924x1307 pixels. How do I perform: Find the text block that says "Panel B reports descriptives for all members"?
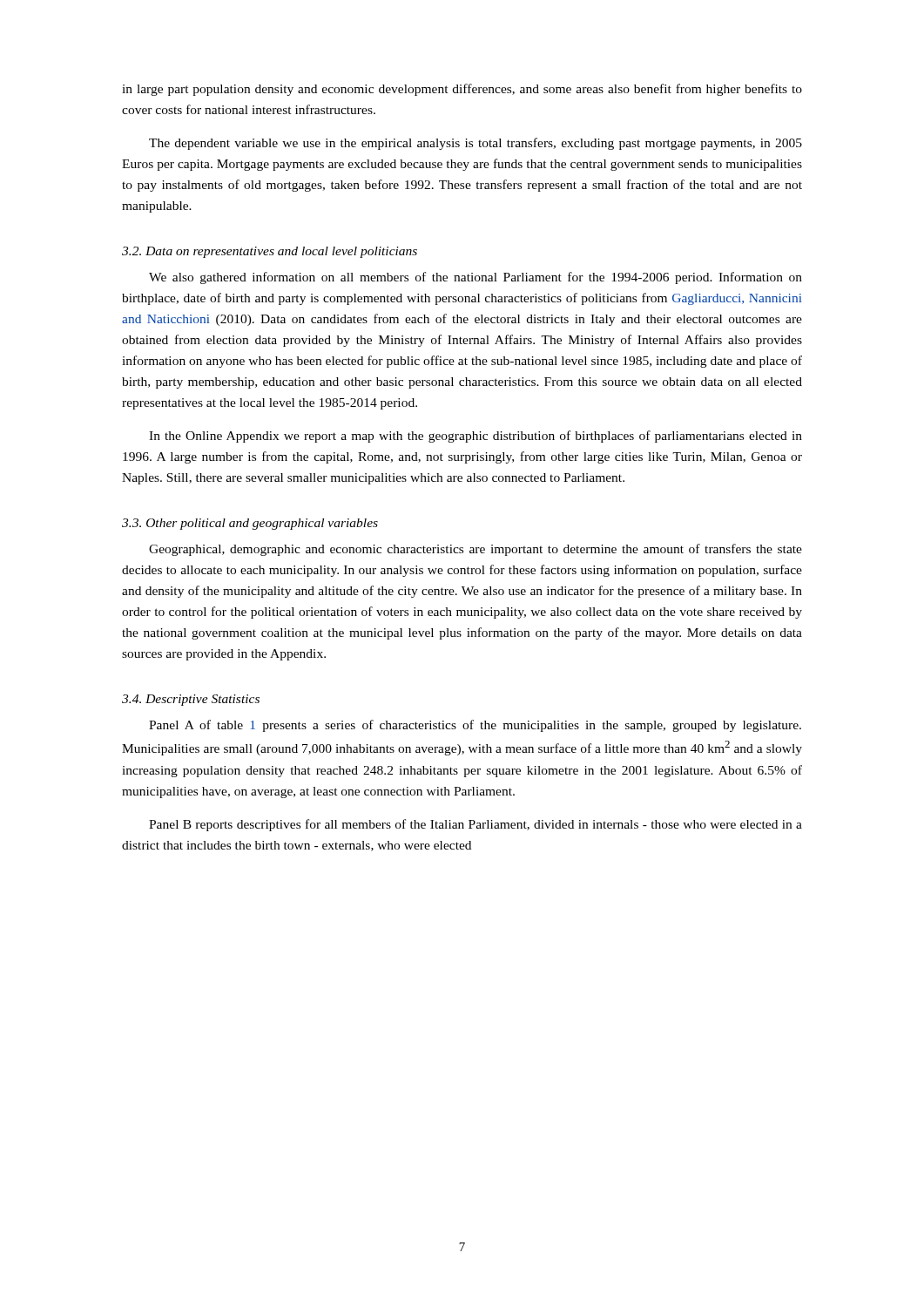(x=462, y=834)
